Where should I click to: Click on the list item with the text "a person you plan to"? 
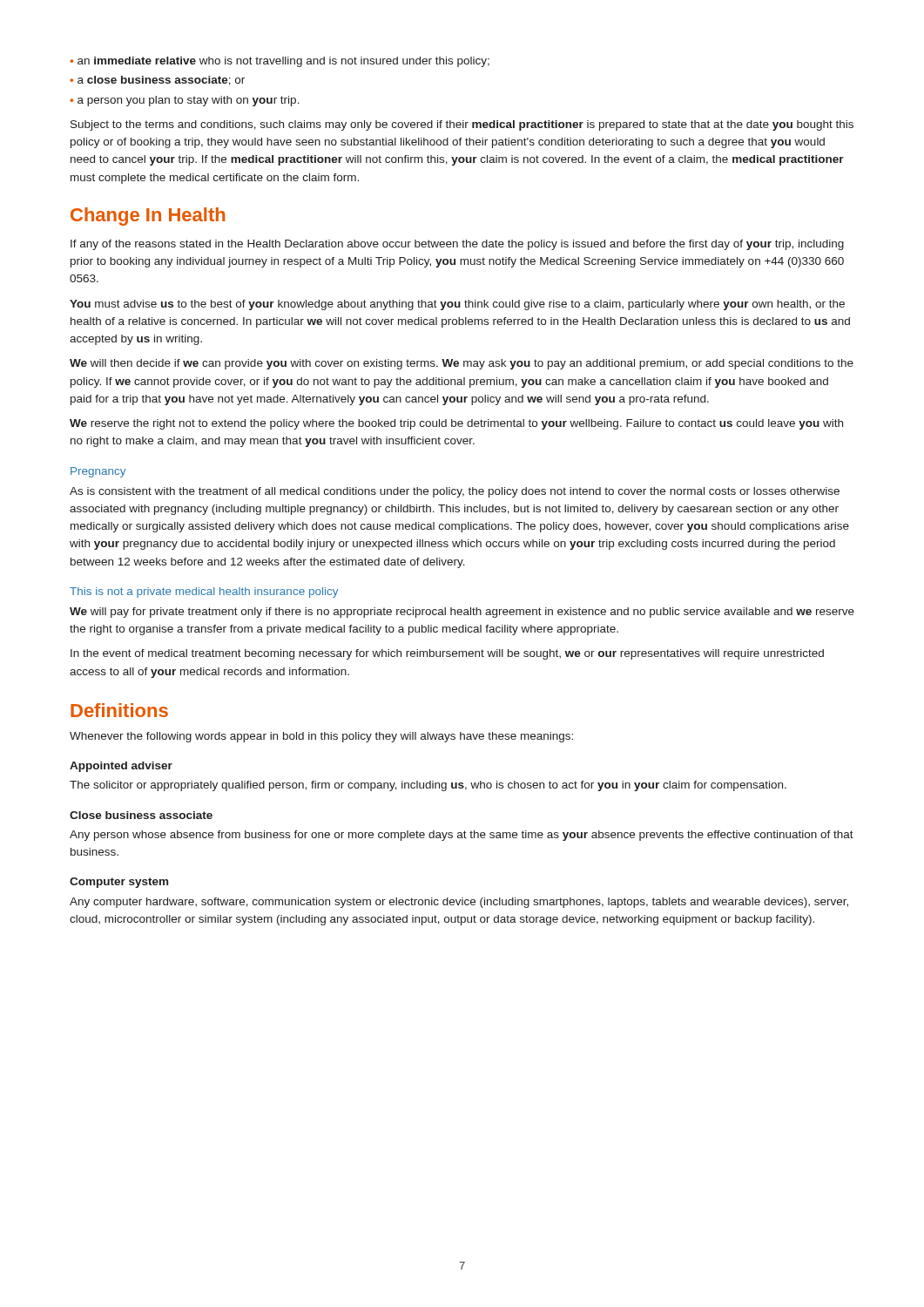(x=188, y=99)
